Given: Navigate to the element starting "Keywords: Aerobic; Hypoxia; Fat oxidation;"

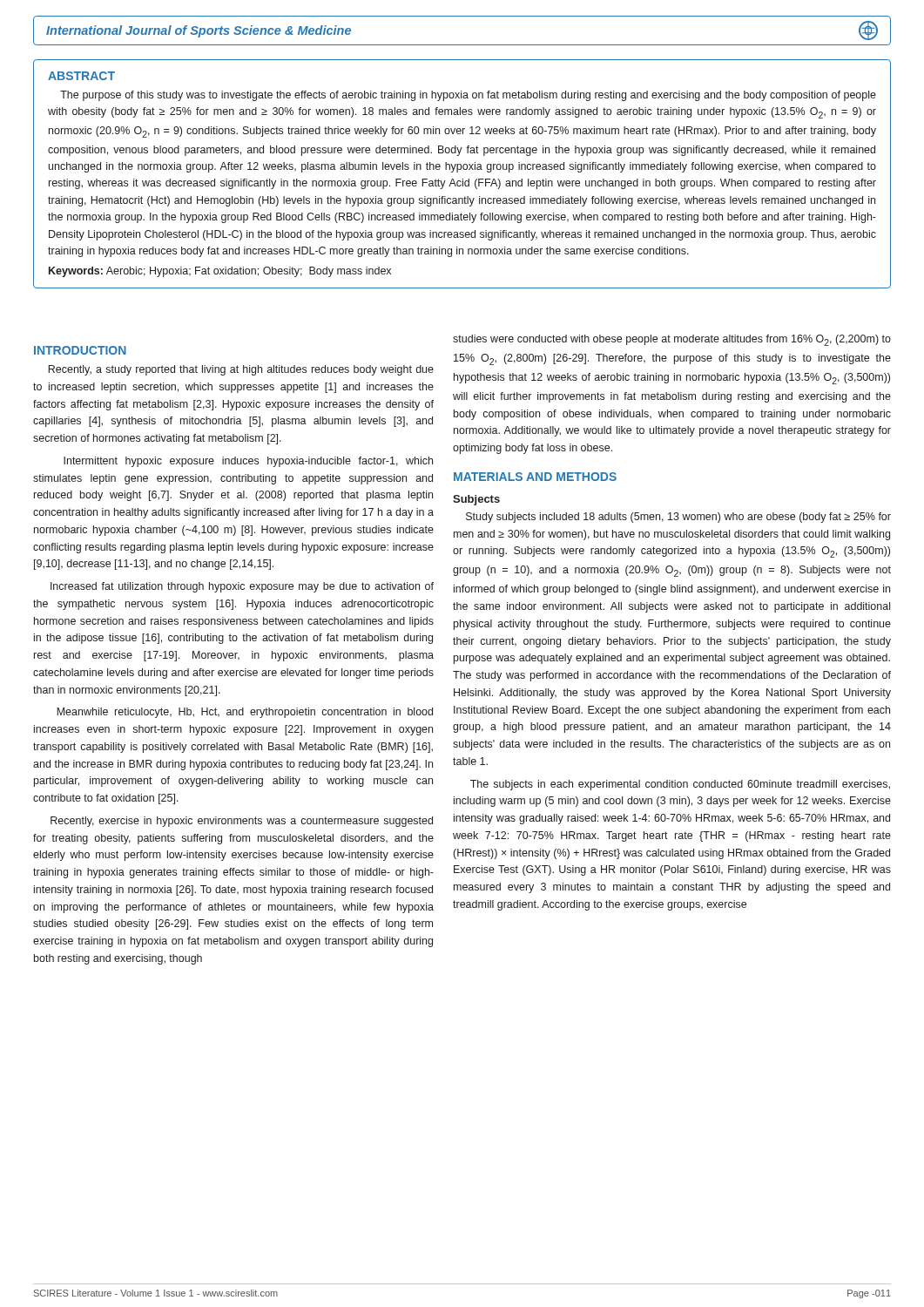Looking at the screenshot, I should [220, 271].
